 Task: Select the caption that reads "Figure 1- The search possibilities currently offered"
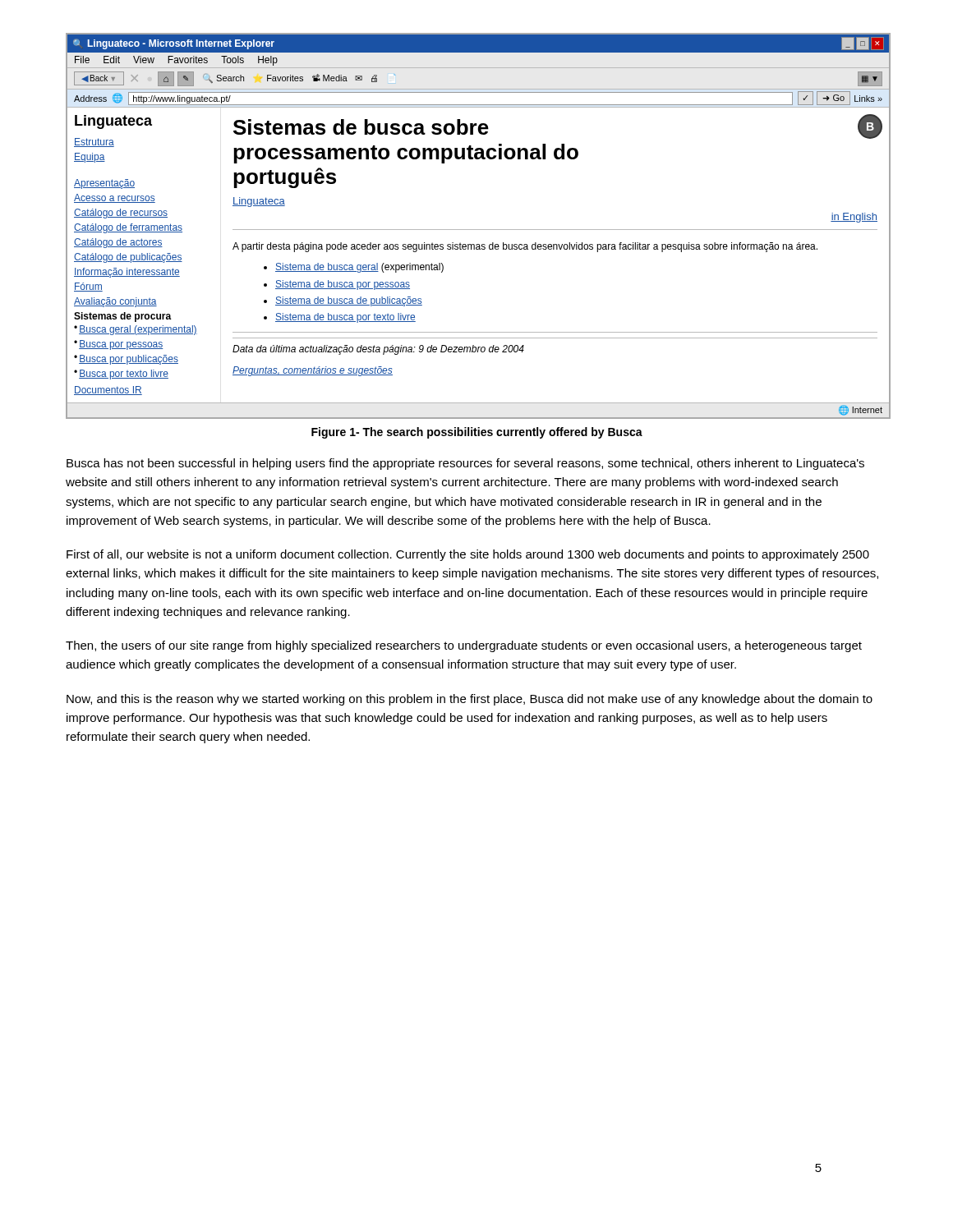tap(476, 432)
